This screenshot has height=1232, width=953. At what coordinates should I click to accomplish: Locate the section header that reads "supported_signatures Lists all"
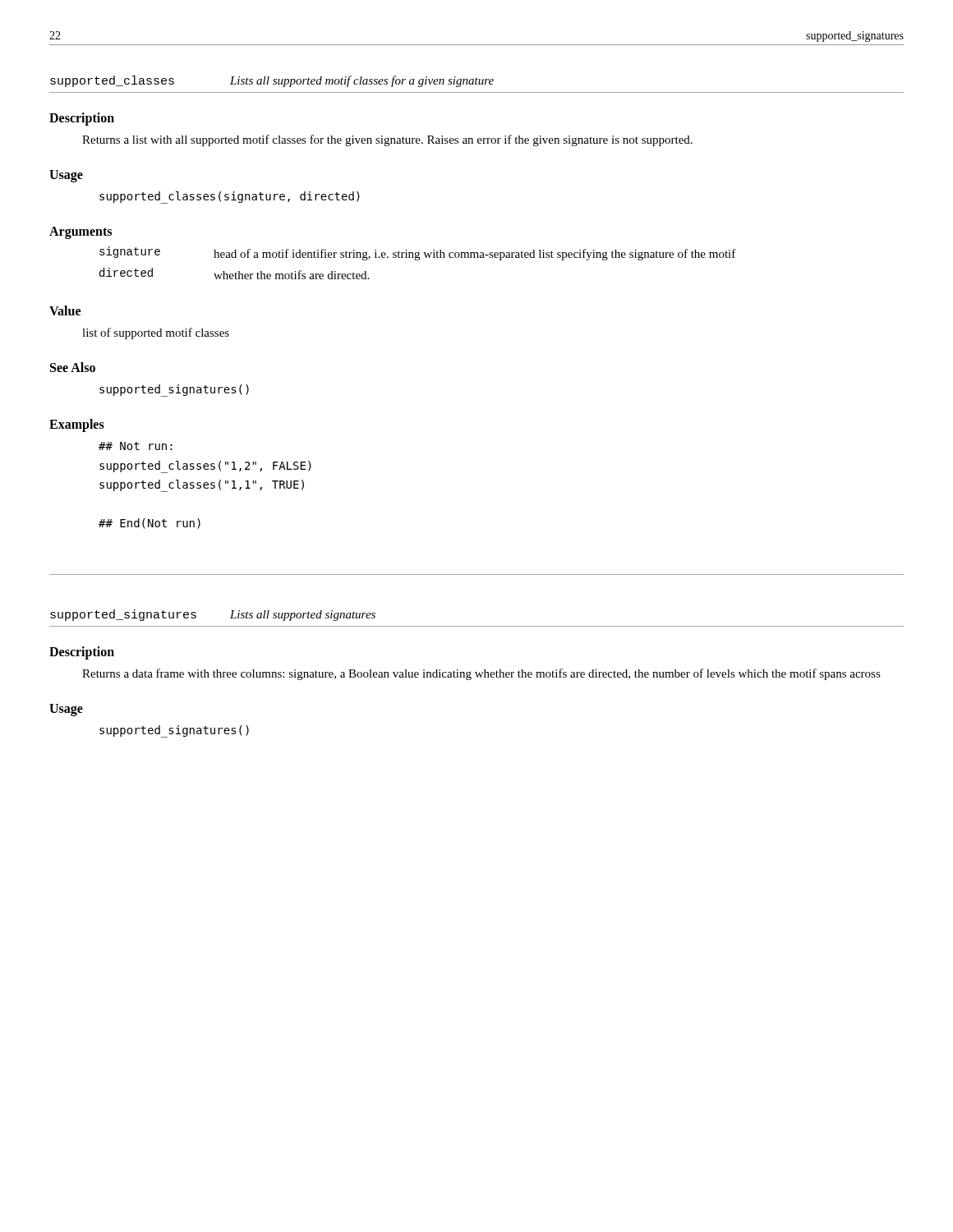[x=213, y=615]
